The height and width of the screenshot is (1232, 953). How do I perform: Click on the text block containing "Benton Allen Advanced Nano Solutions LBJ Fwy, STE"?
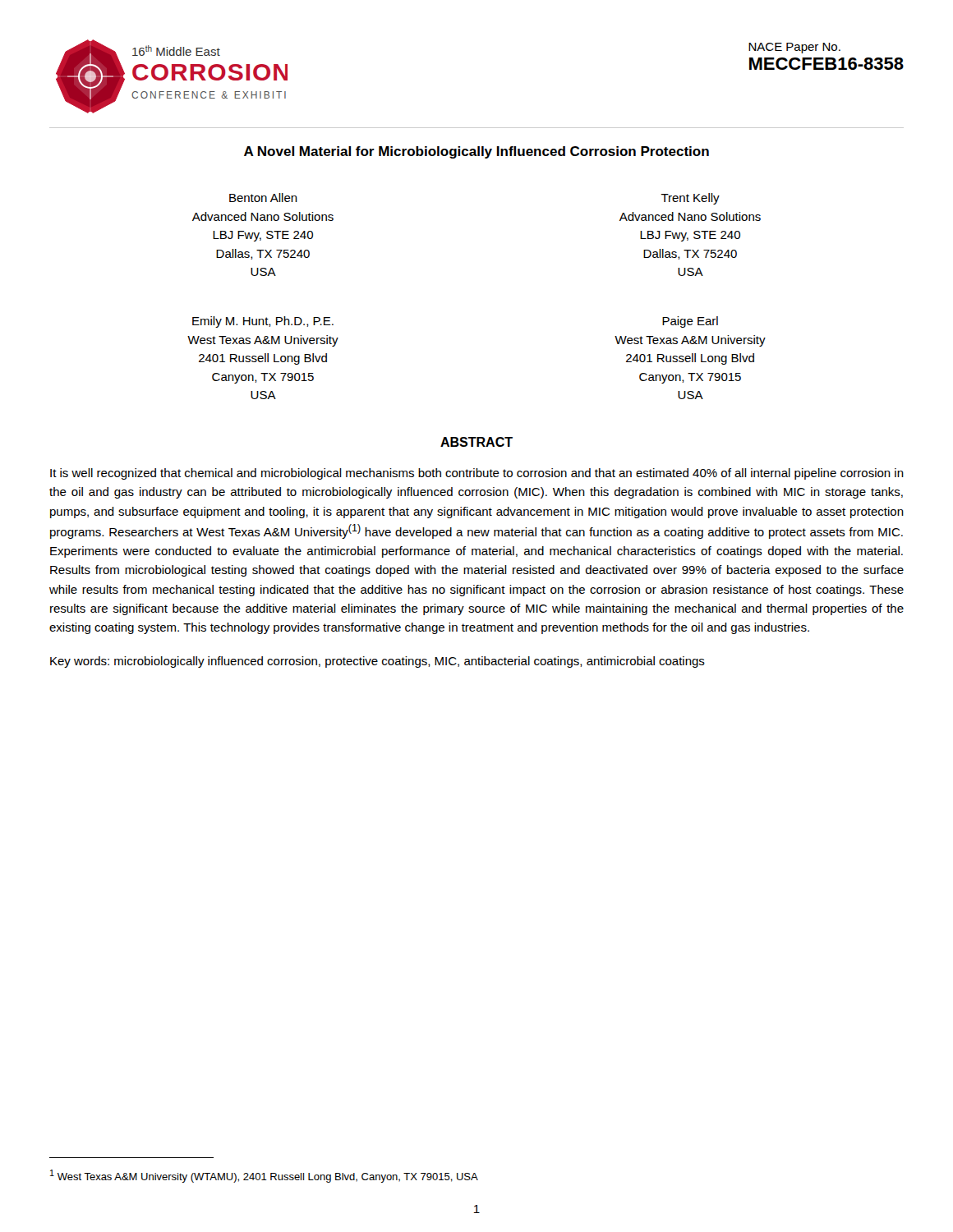(263, 235)
